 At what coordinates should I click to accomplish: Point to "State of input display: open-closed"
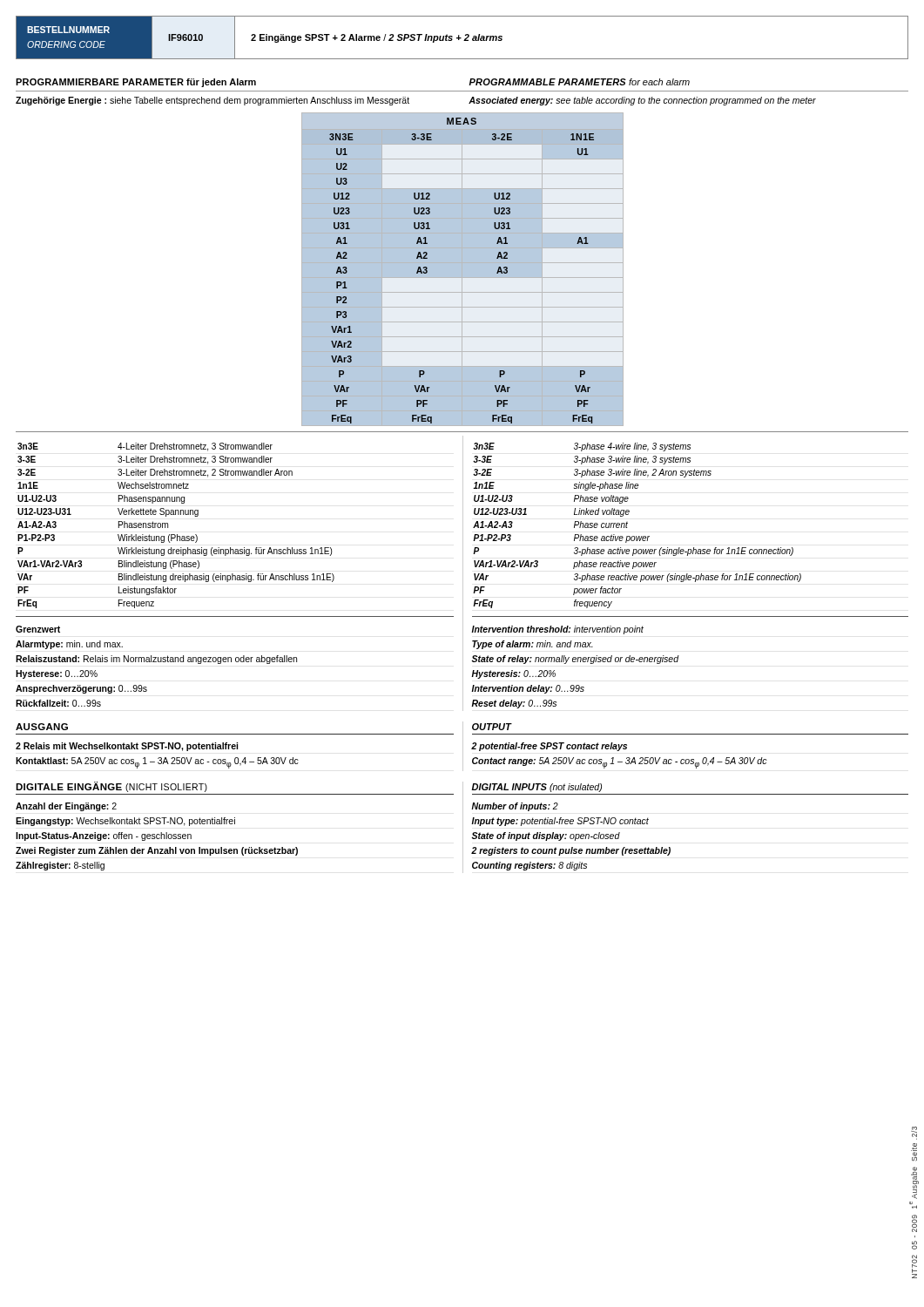point(546,835)
